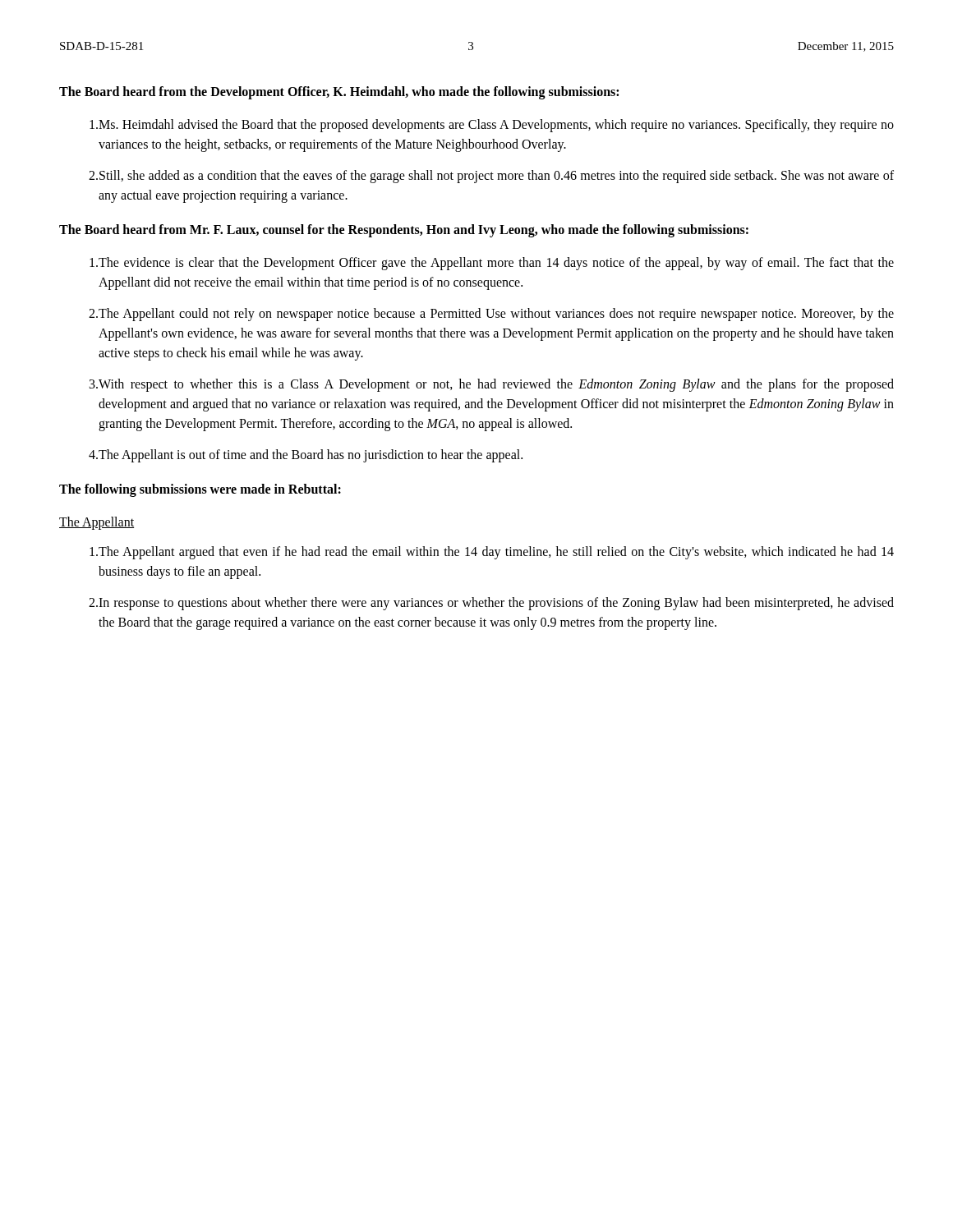
Task: Click on the text with the text "The Appellant"
Action: (x=97, y=522)
